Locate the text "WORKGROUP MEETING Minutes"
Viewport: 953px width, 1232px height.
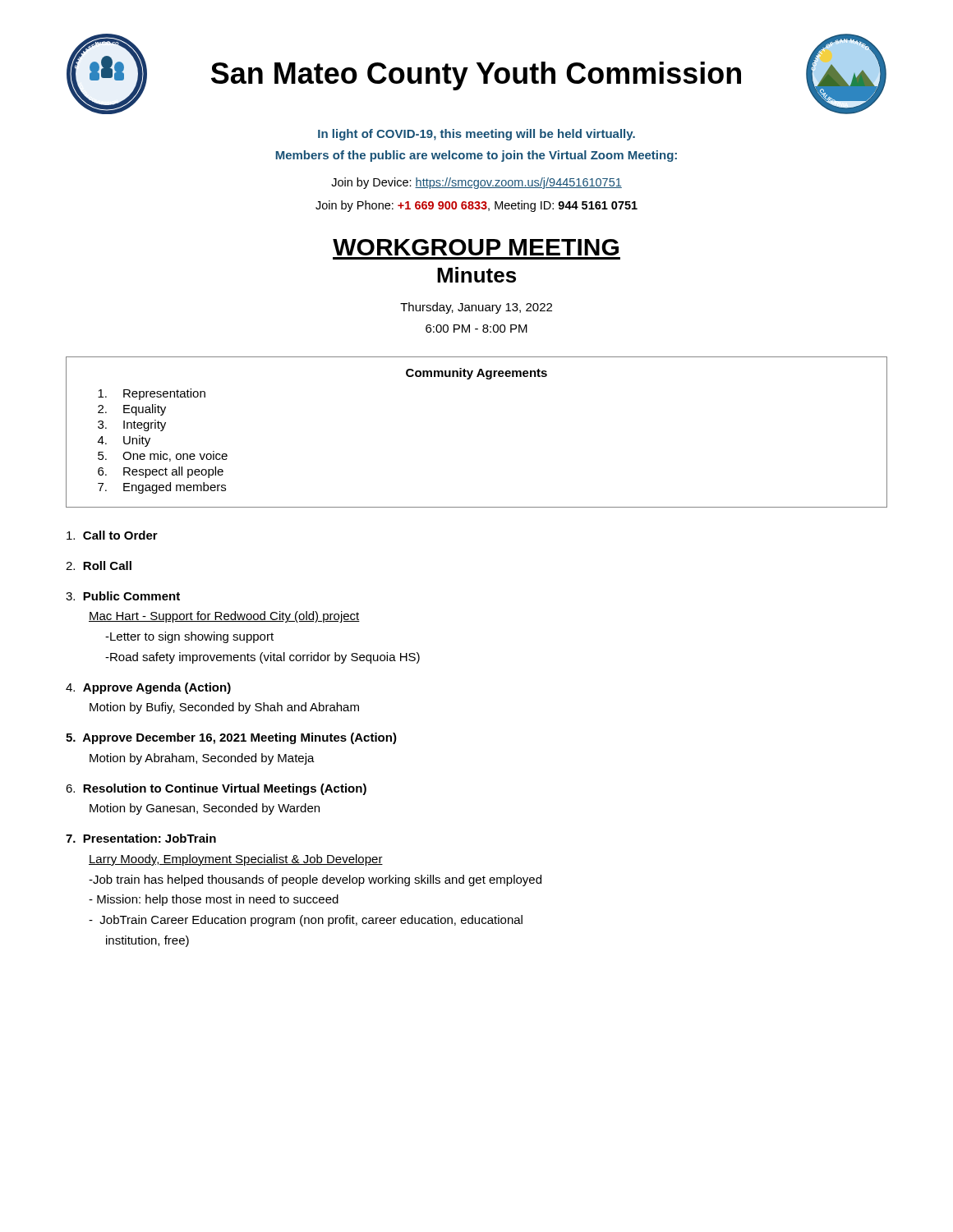[476, 261]
